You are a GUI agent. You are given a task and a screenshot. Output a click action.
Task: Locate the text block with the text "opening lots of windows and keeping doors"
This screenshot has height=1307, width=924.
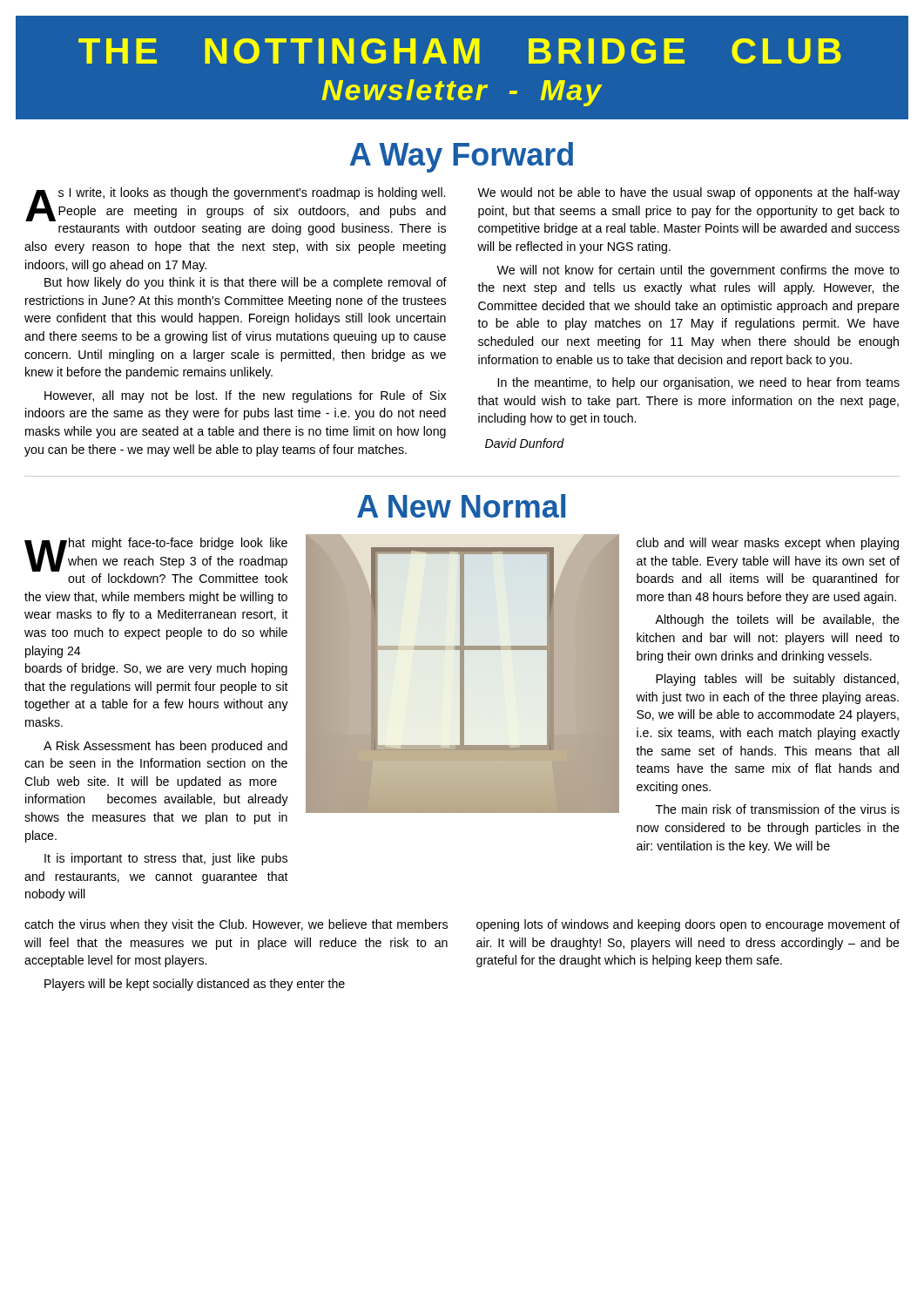tap(688, 943)
